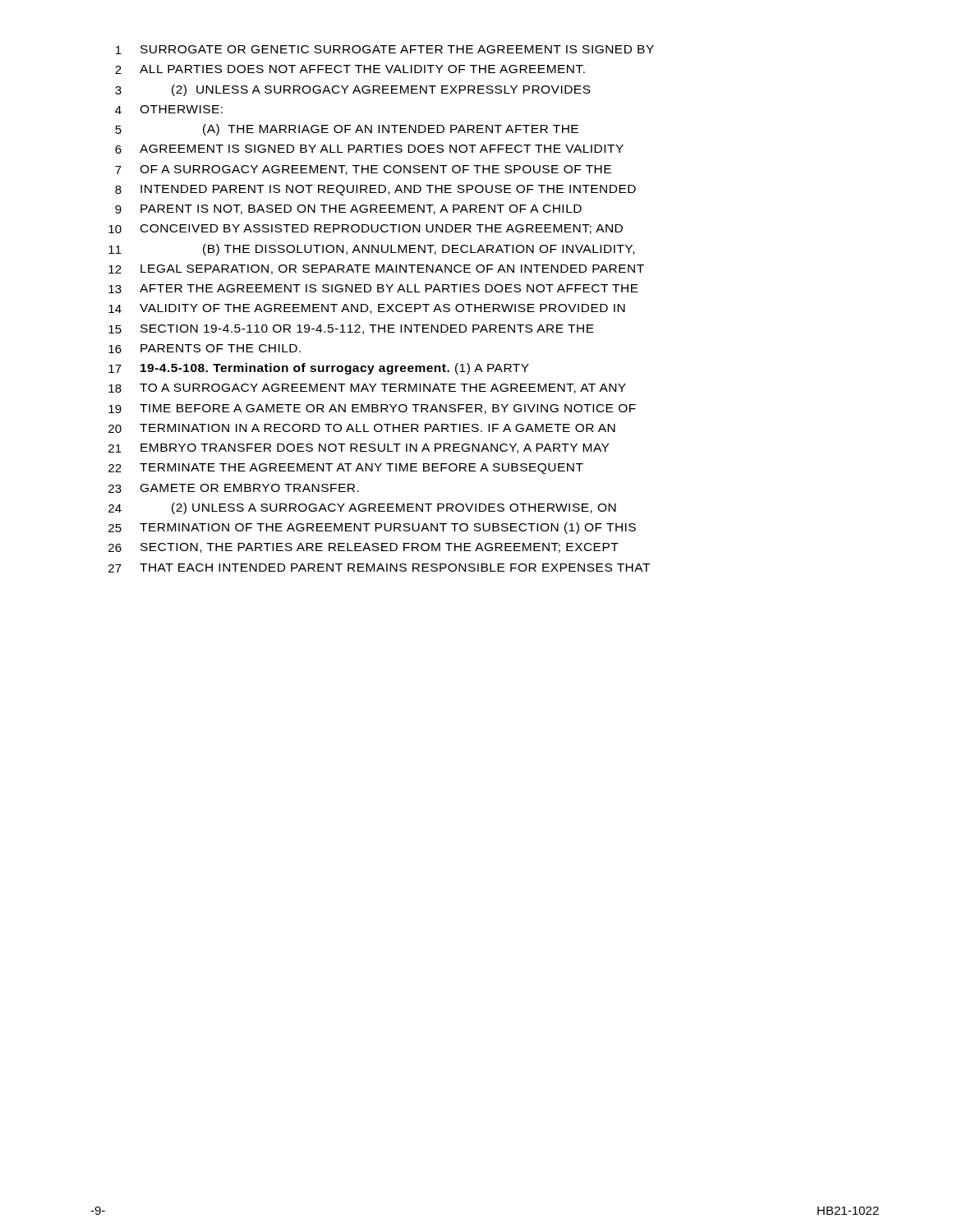Point to the block starting "5 (a) THE MARRIAGE OF"
The image size is (953, 1232).
tap(485, 129)
